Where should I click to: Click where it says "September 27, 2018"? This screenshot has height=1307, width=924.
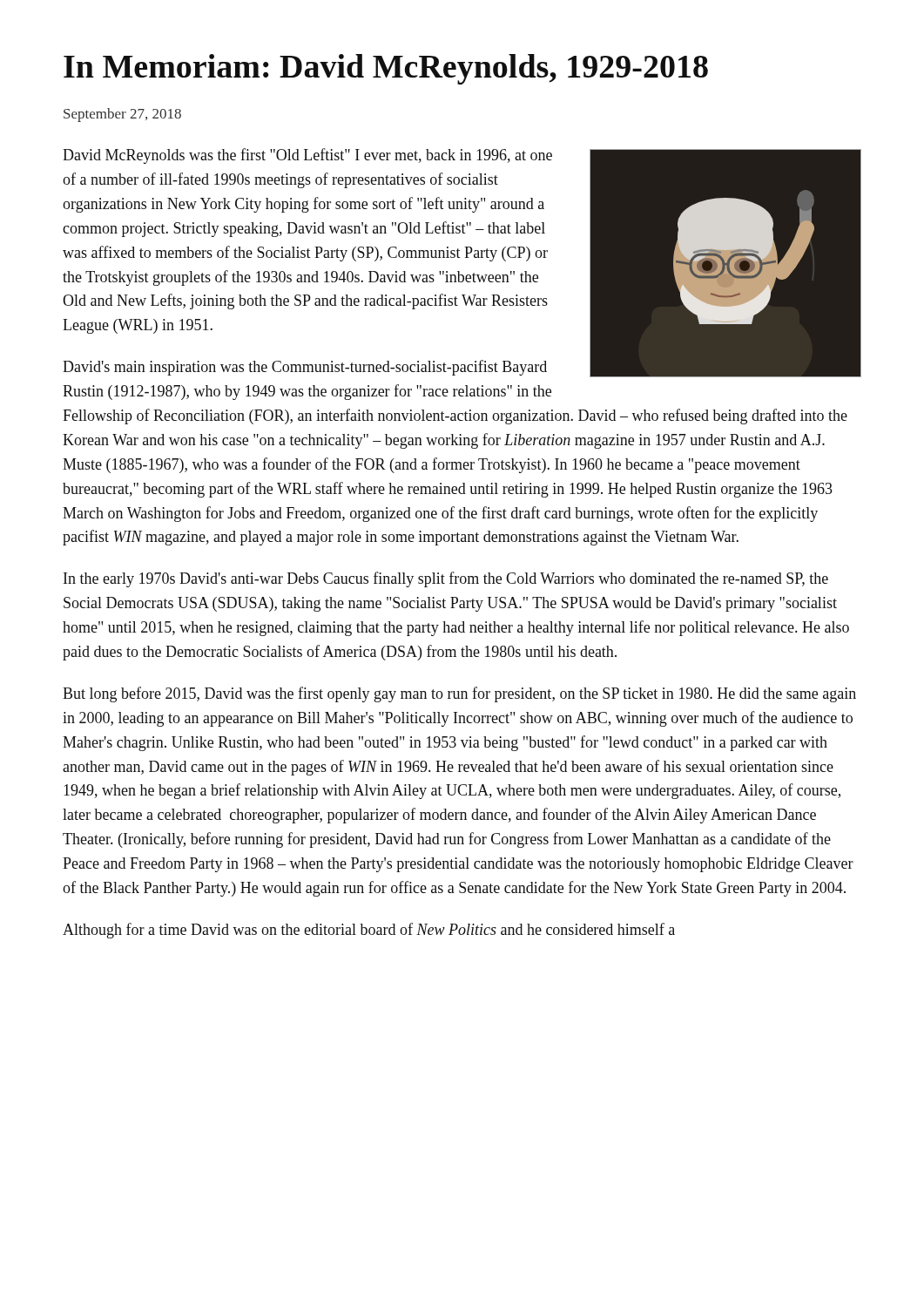coord(122,113)
